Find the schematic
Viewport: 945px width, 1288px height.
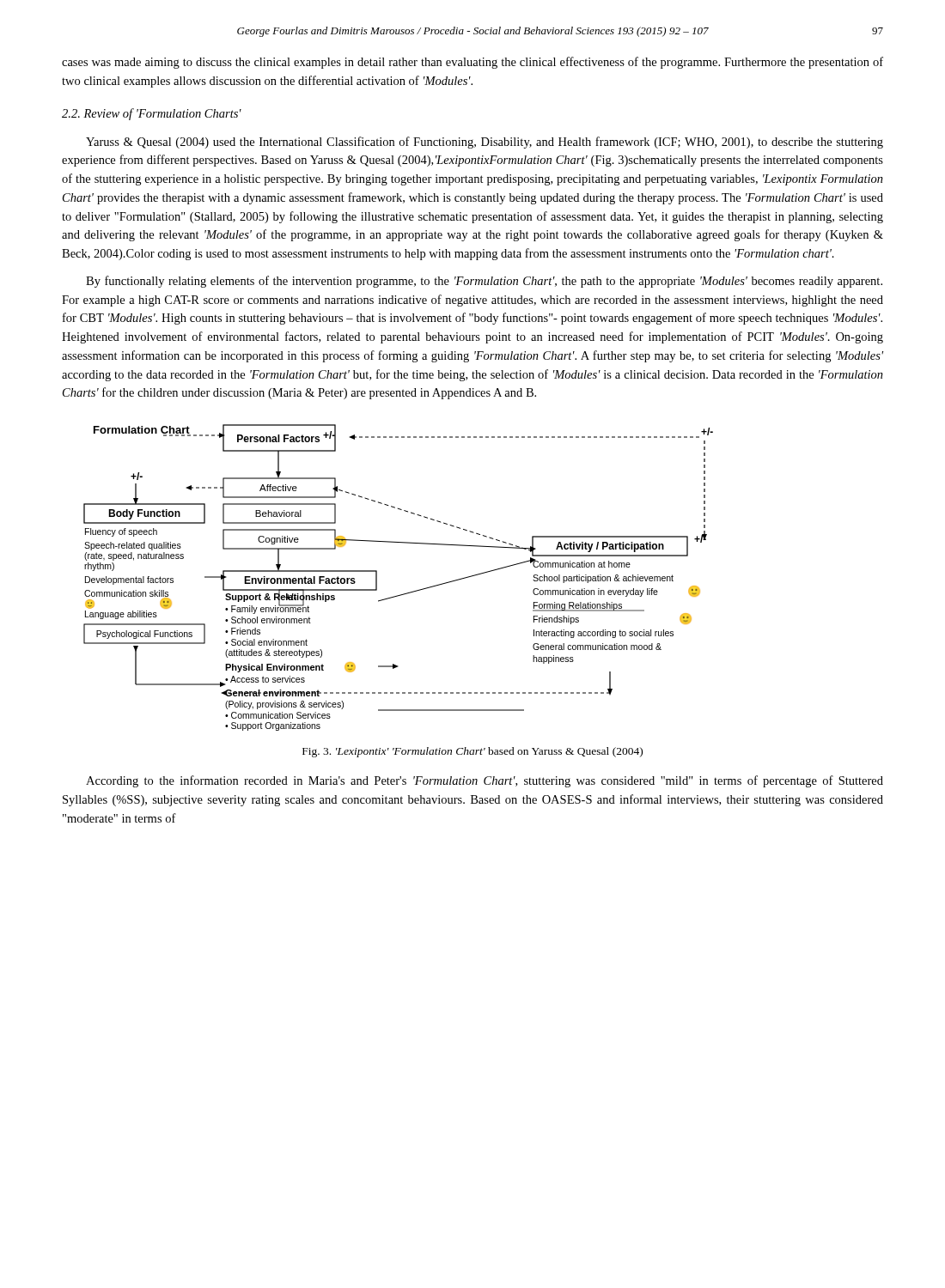472,579
